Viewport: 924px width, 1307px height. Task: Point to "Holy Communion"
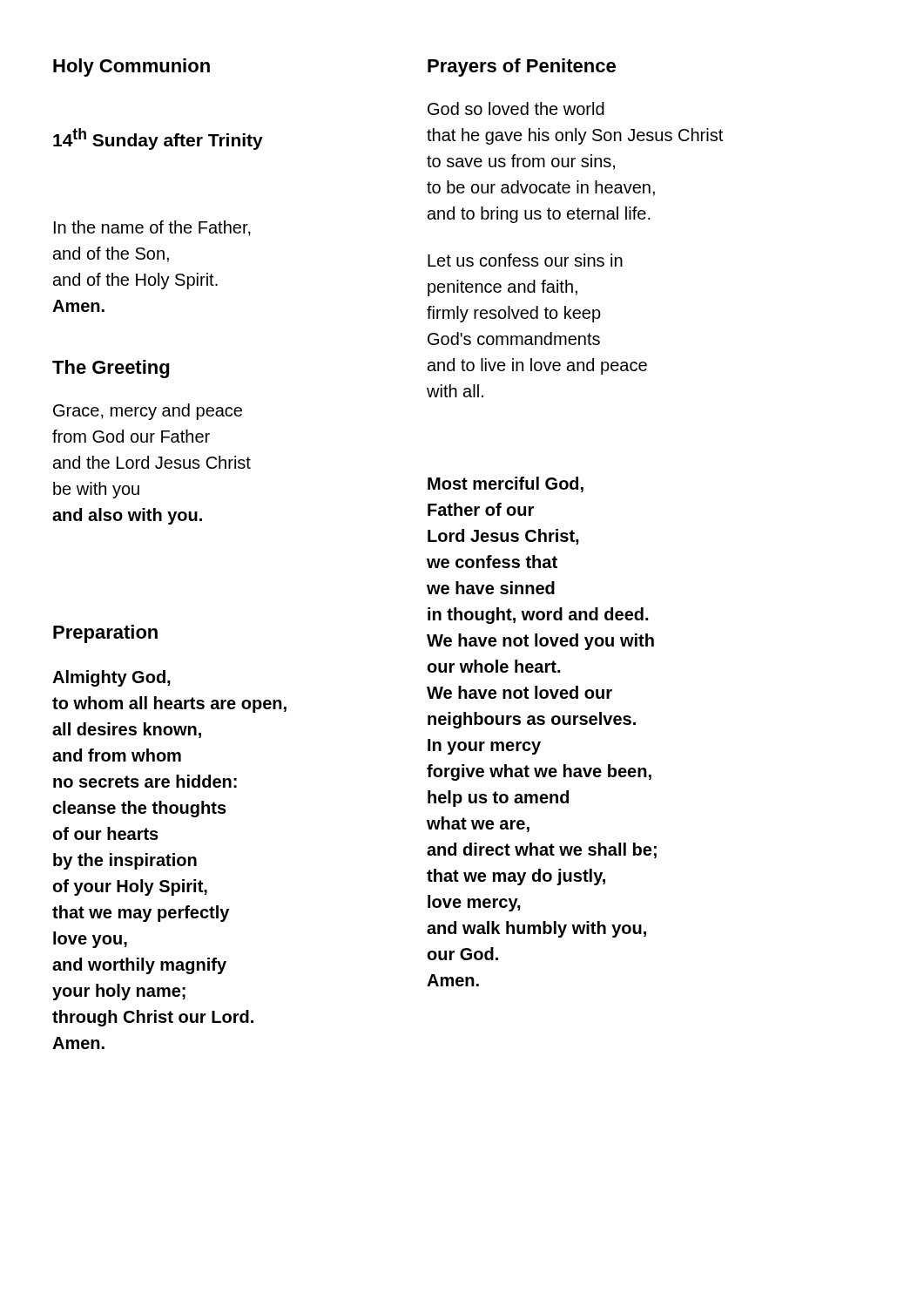pyautogui.click(x=132, y=66)
